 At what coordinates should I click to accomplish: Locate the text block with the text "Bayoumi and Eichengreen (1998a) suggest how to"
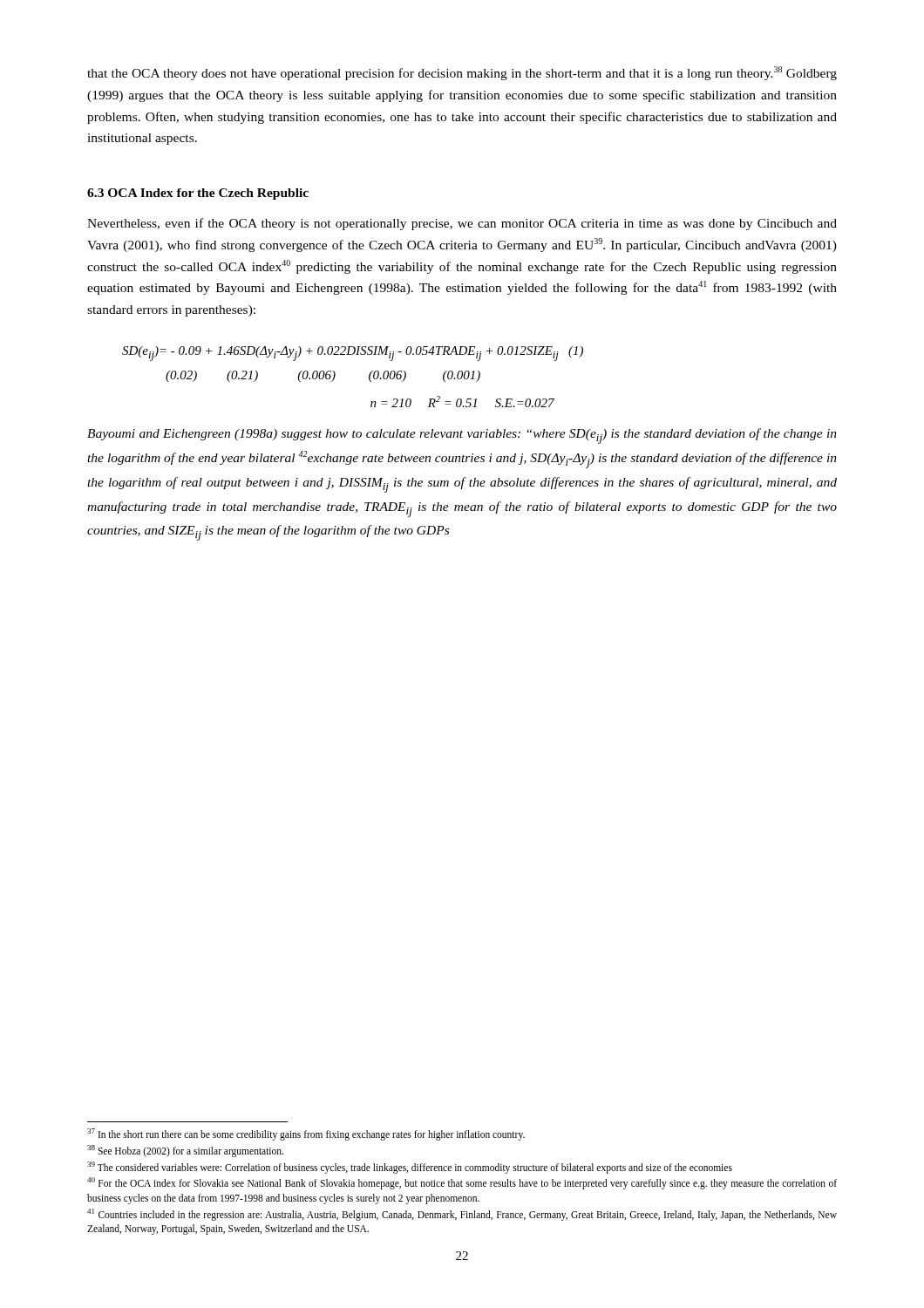[x=462, y=483]
